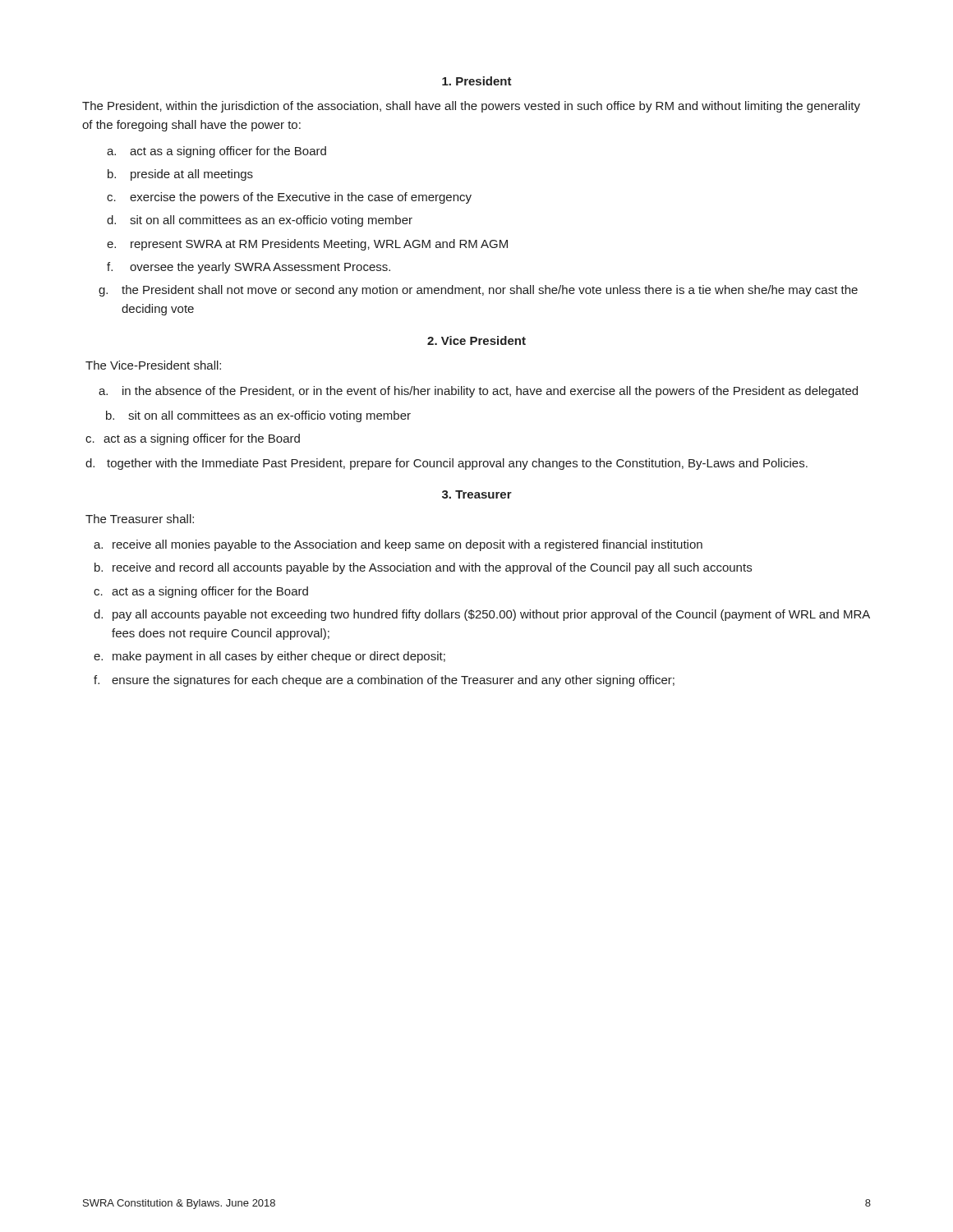Point to the block beginning "d. pay all"
Image resolution: width=953 pixels, height=1232 pixels.
pos(482,623)
